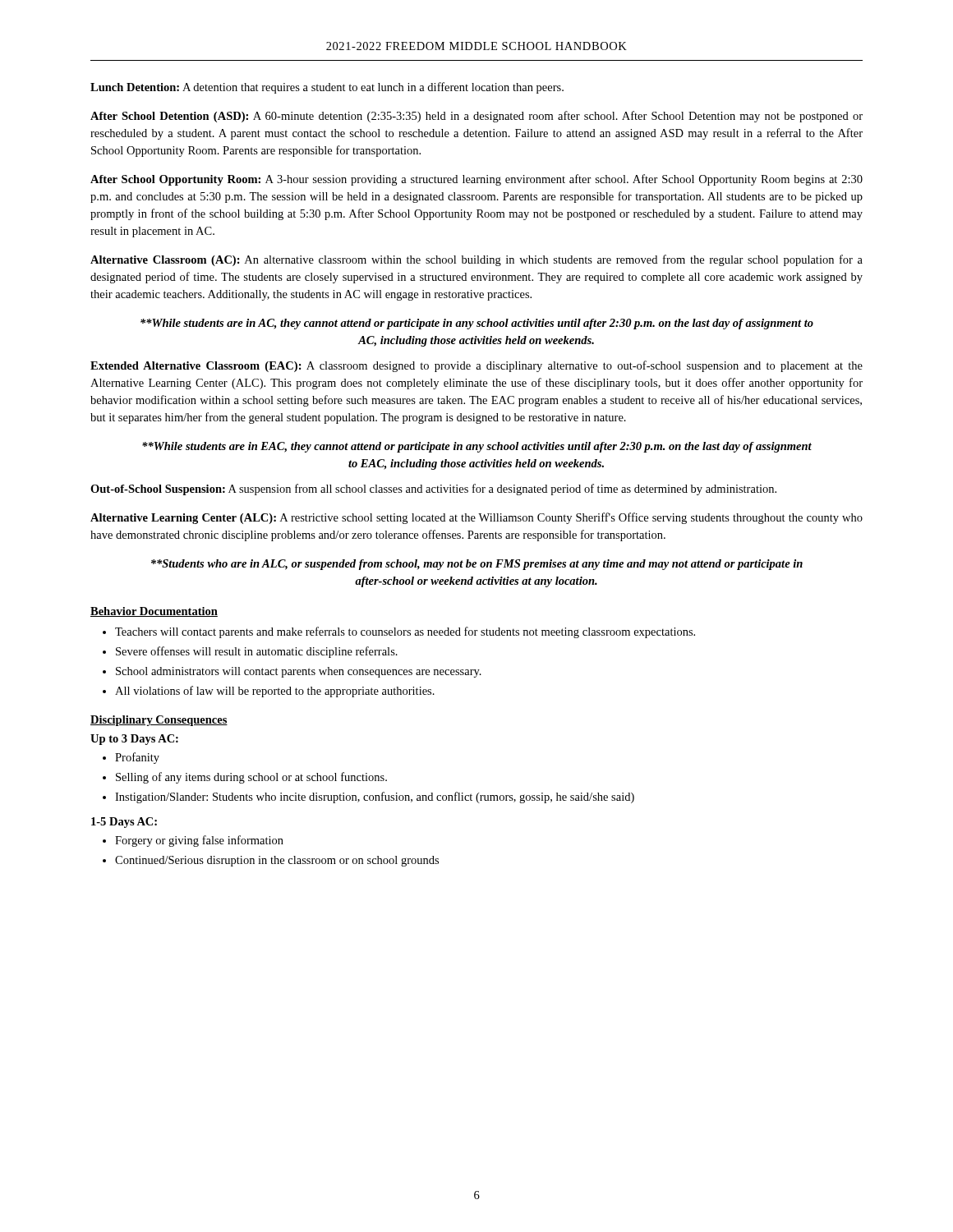Navigate to the element starting "Alternative Classroom (AC):"
Screen dimensions: 1232x953
coord(476,277)
